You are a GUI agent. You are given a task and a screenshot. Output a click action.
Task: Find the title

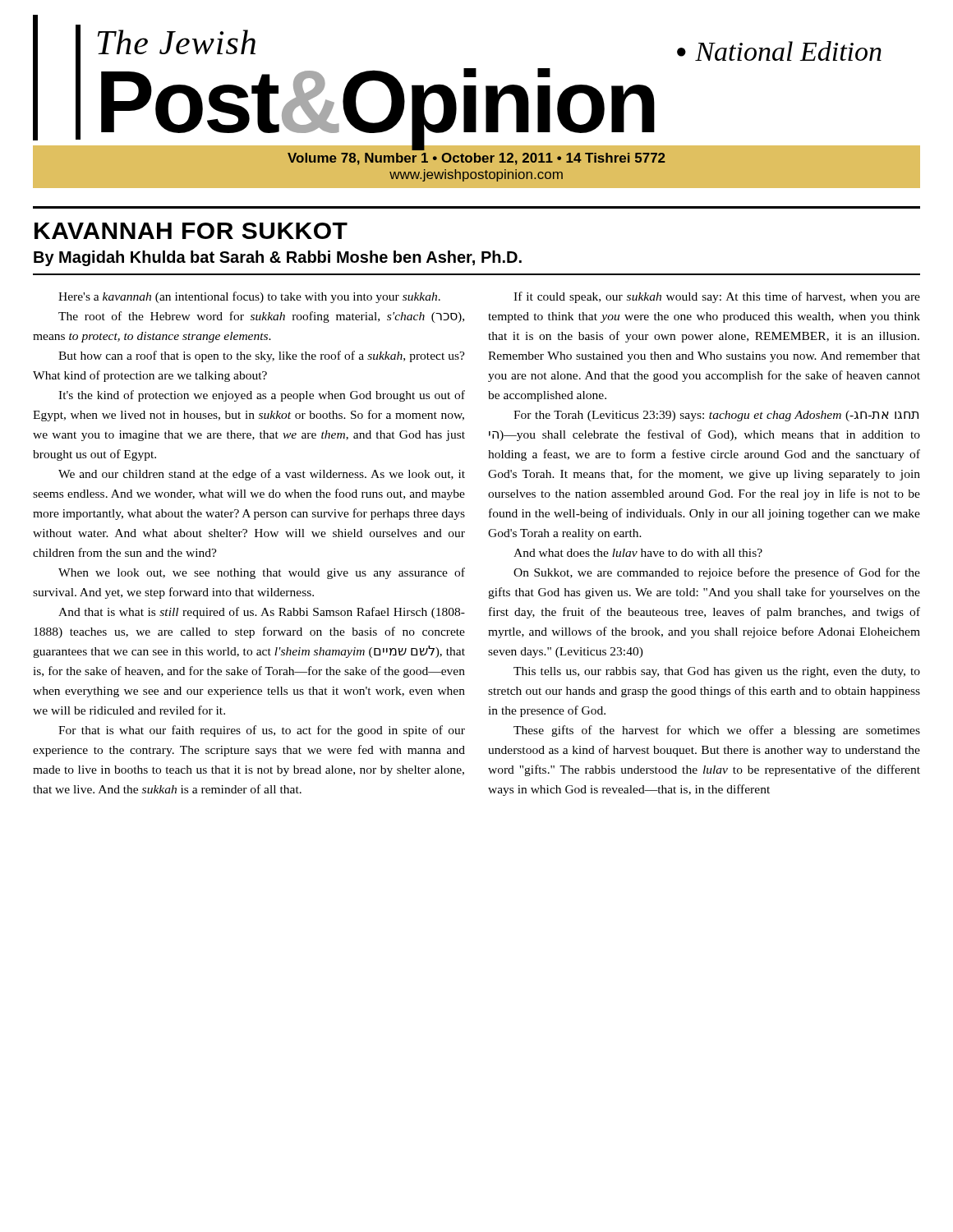pos(476,226)
